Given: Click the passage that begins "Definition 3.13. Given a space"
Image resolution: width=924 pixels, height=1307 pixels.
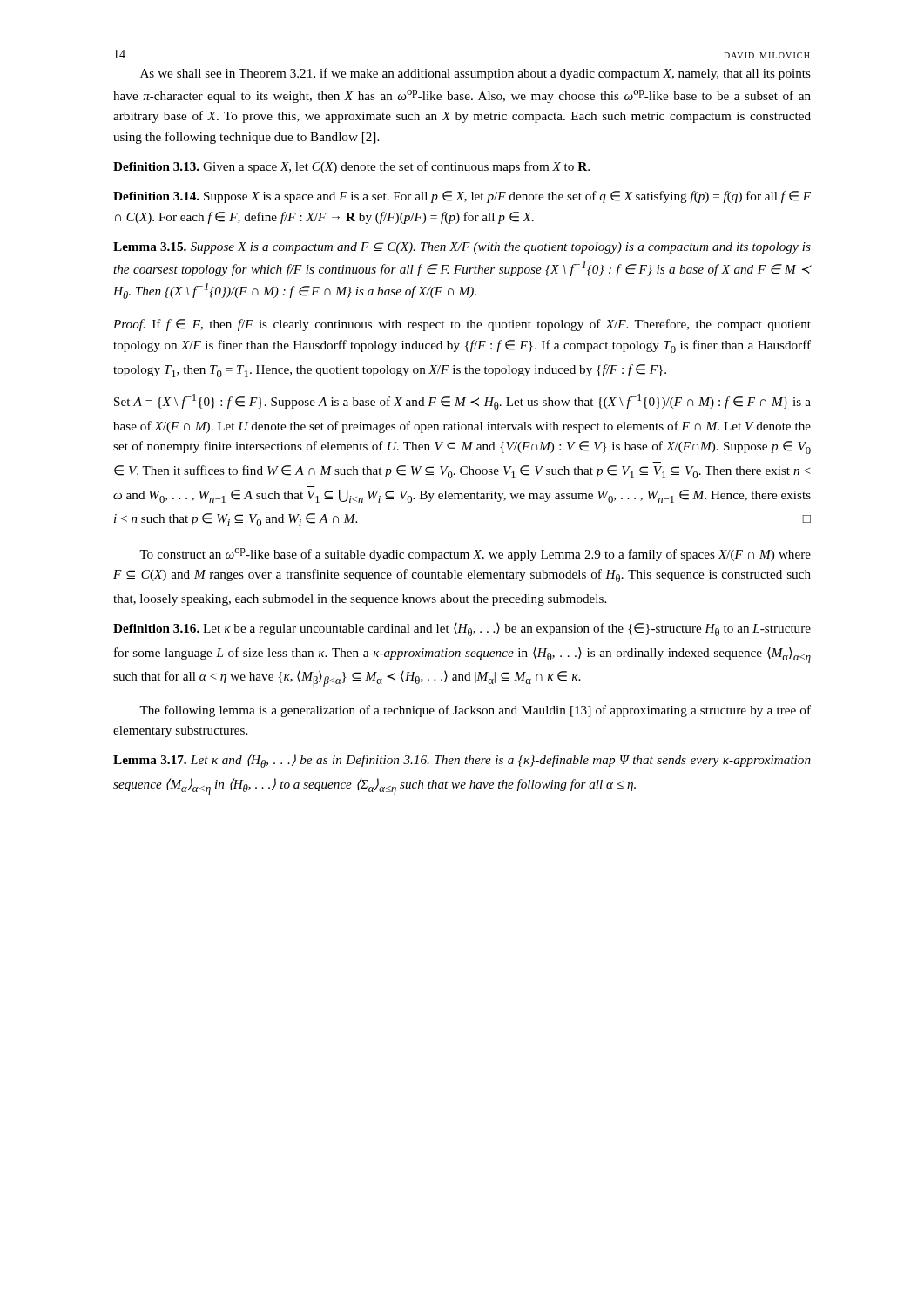Looking at the screenshot, I should pyautogui.click(x=462, y=166).
